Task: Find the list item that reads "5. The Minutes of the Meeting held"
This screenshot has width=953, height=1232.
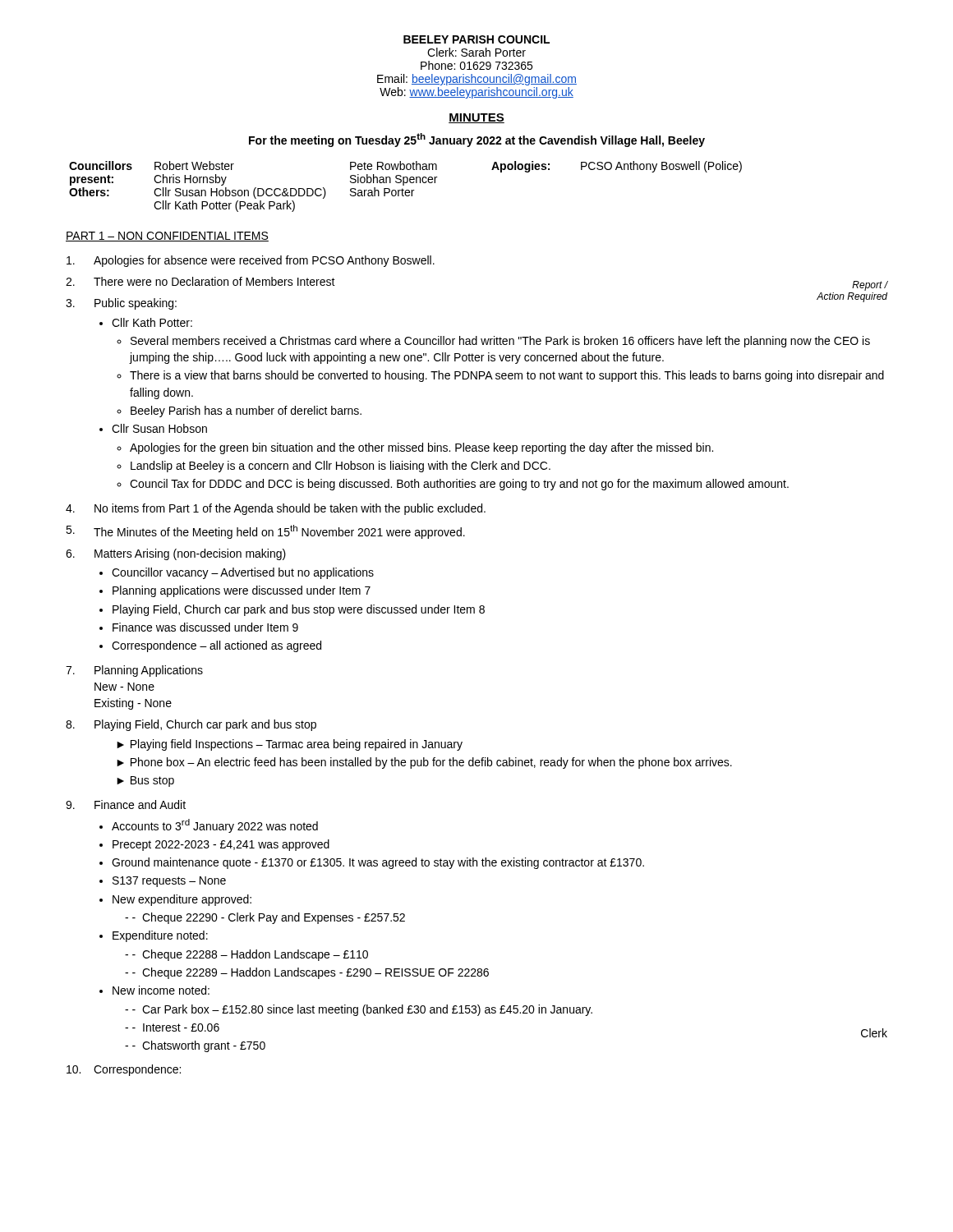Action: (x=265, y=532)
